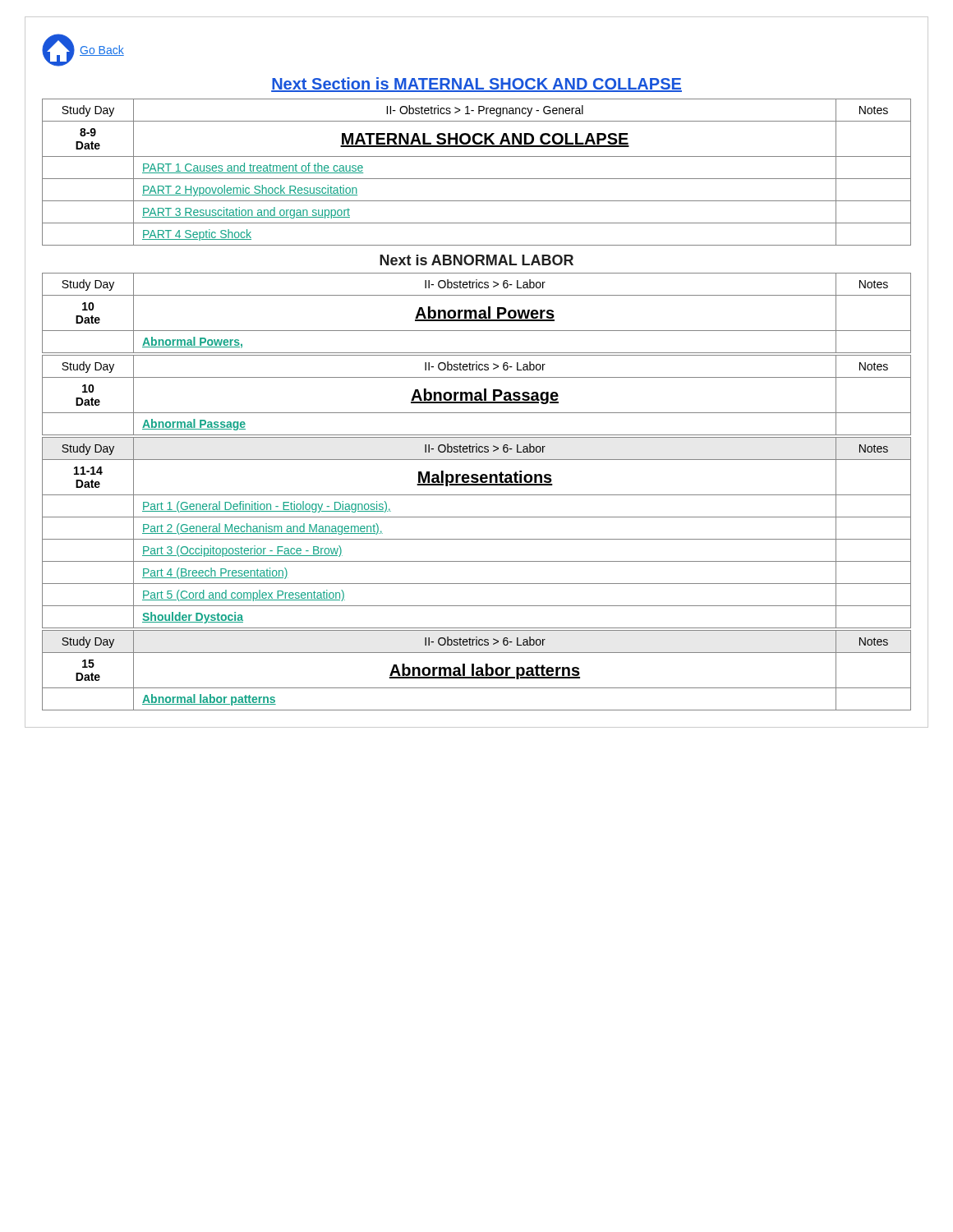The height and width of the screenshot is (1232, 953).
Task: Navigate to the text block starting "Next Section is MATERNAL SHOCK AND COLLAPSE"
Action: click(x=476, y=84)
